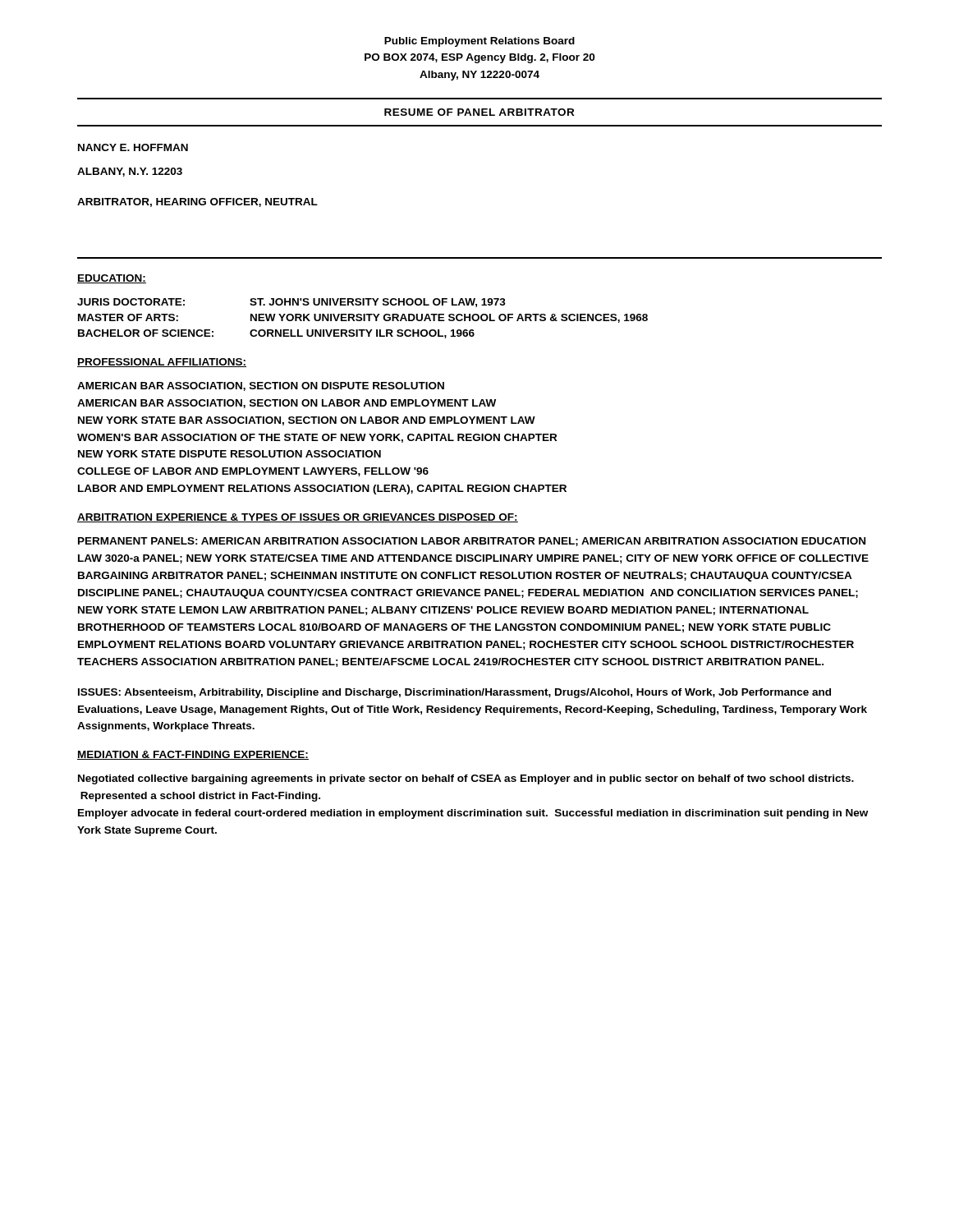Navigate to the text block starting "ALBANY, N.Y. 12203"

(x=130, y=171)
